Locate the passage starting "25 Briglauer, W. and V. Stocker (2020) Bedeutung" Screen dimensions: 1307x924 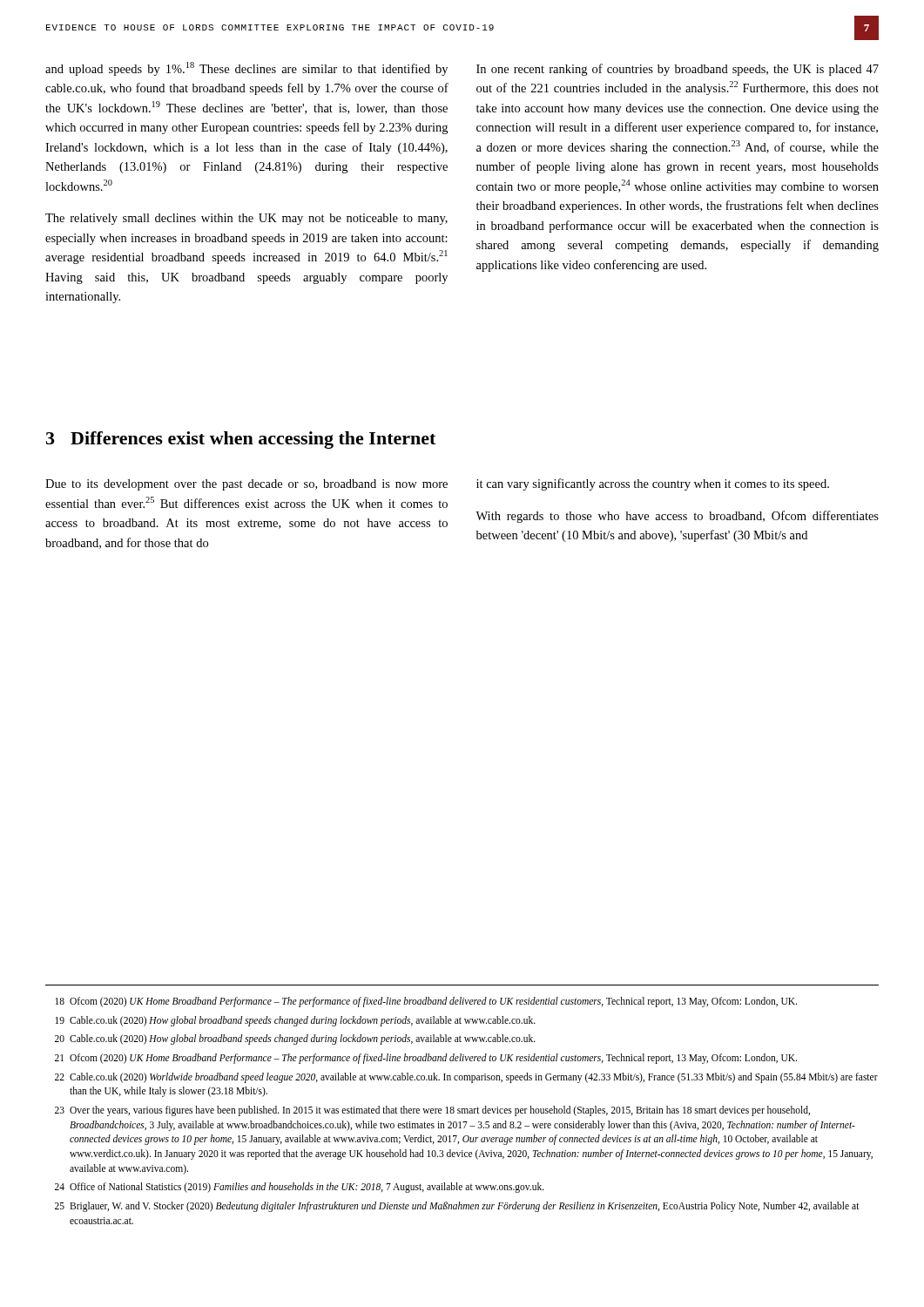462,1214
